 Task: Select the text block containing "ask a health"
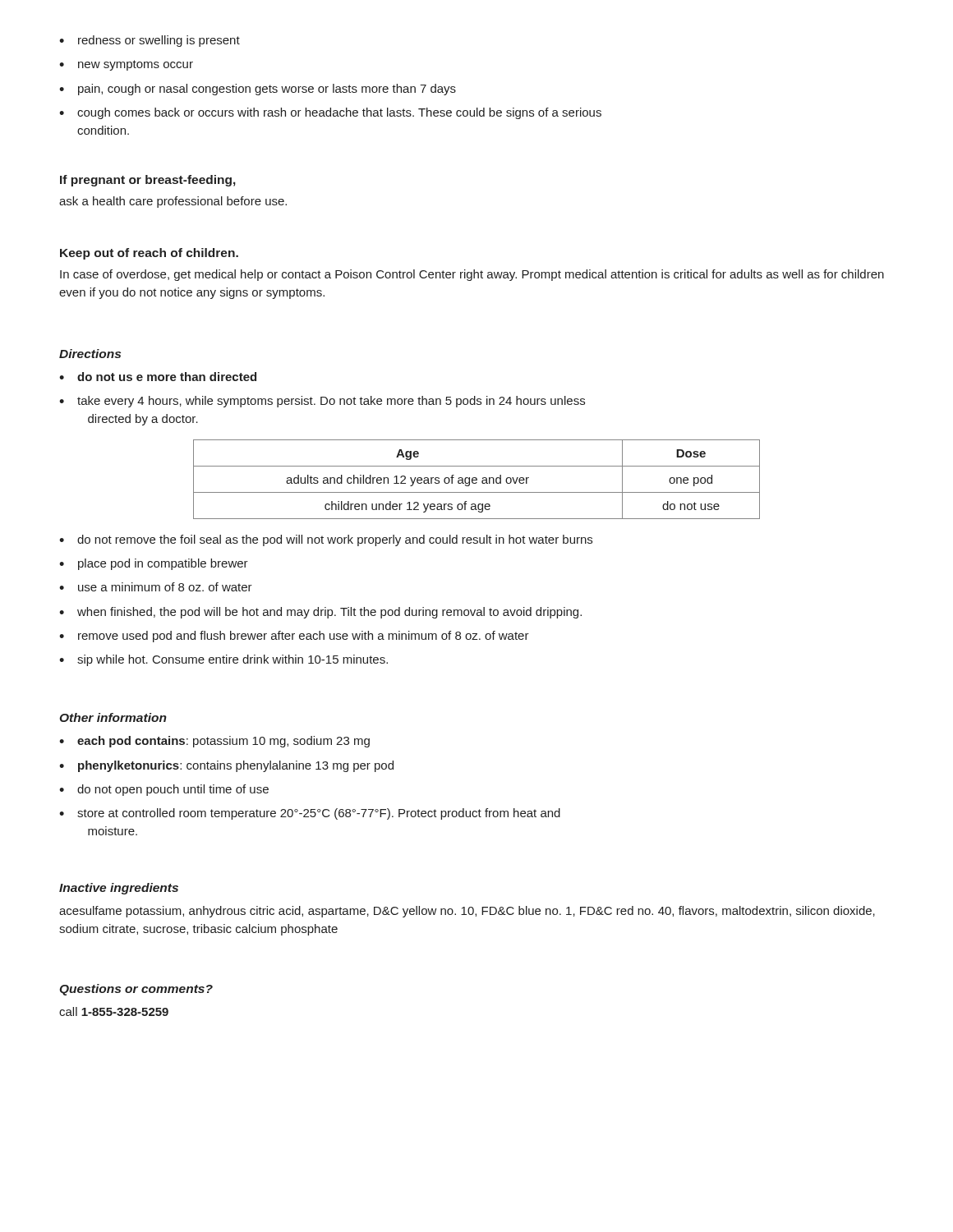pos(174,201)
